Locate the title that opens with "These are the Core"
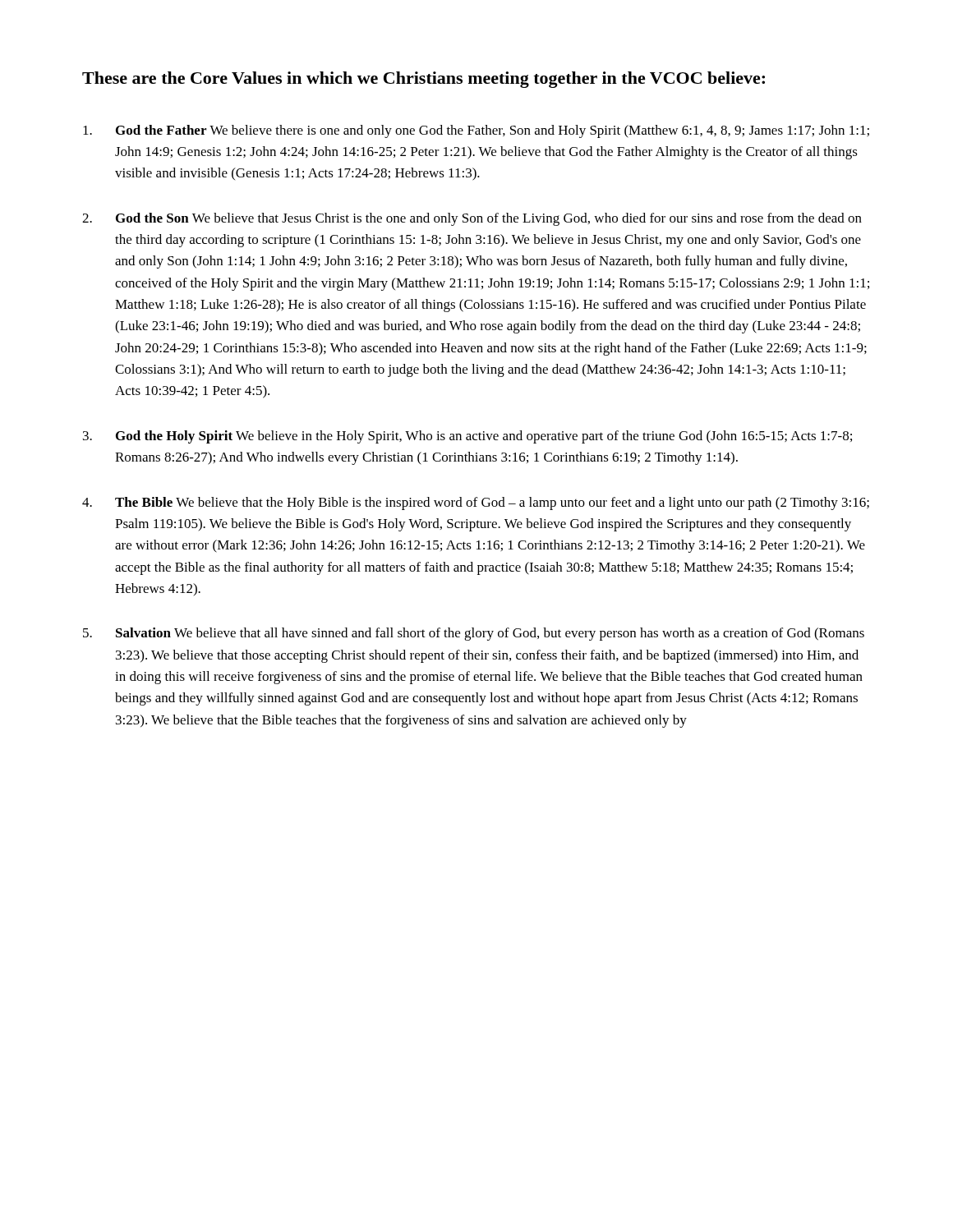Screen dimensions: 1232x953 click(x=424, y=78)
